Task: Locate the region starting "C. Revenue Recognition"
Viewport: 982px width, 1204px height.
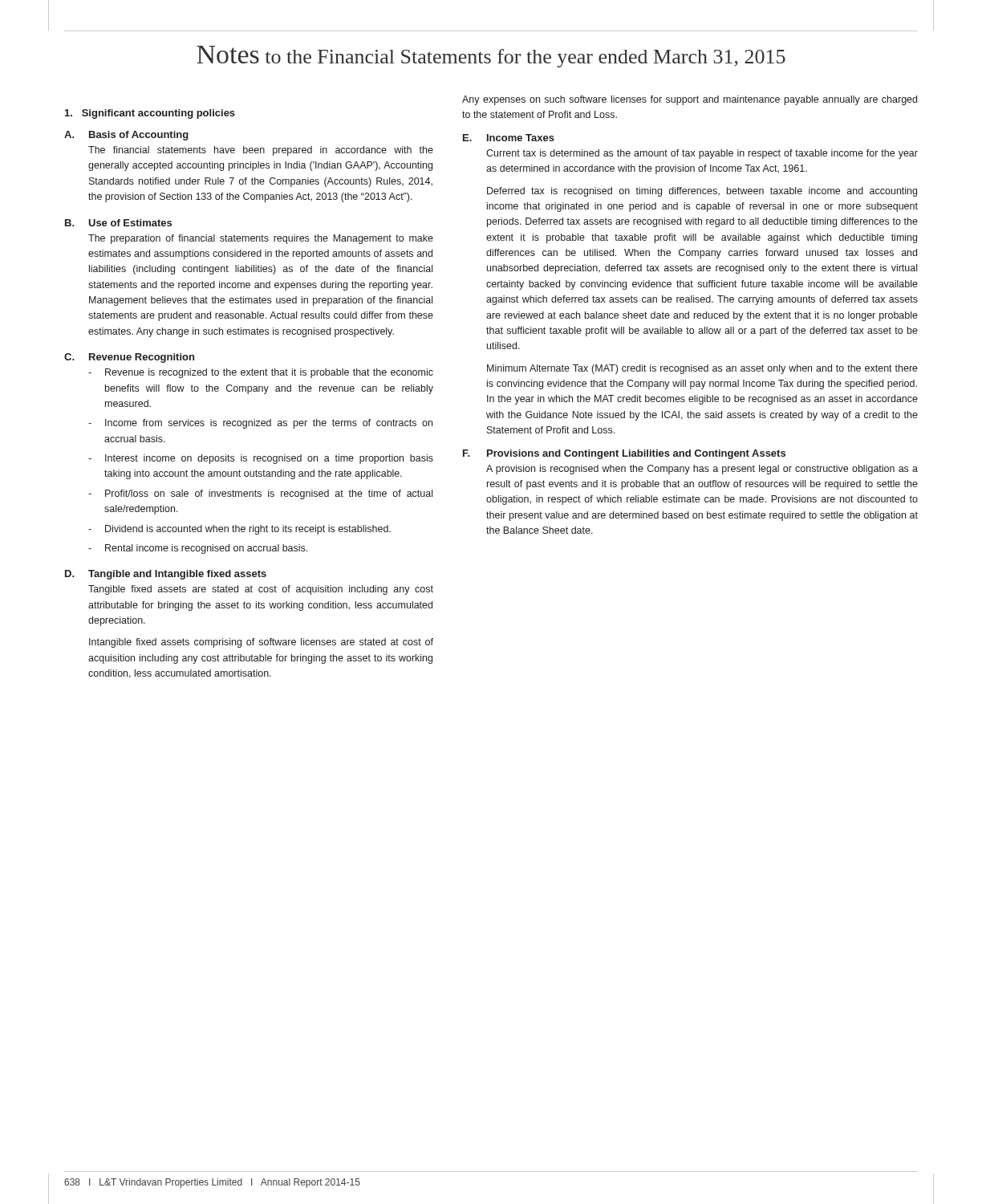Action: point(130,357)
